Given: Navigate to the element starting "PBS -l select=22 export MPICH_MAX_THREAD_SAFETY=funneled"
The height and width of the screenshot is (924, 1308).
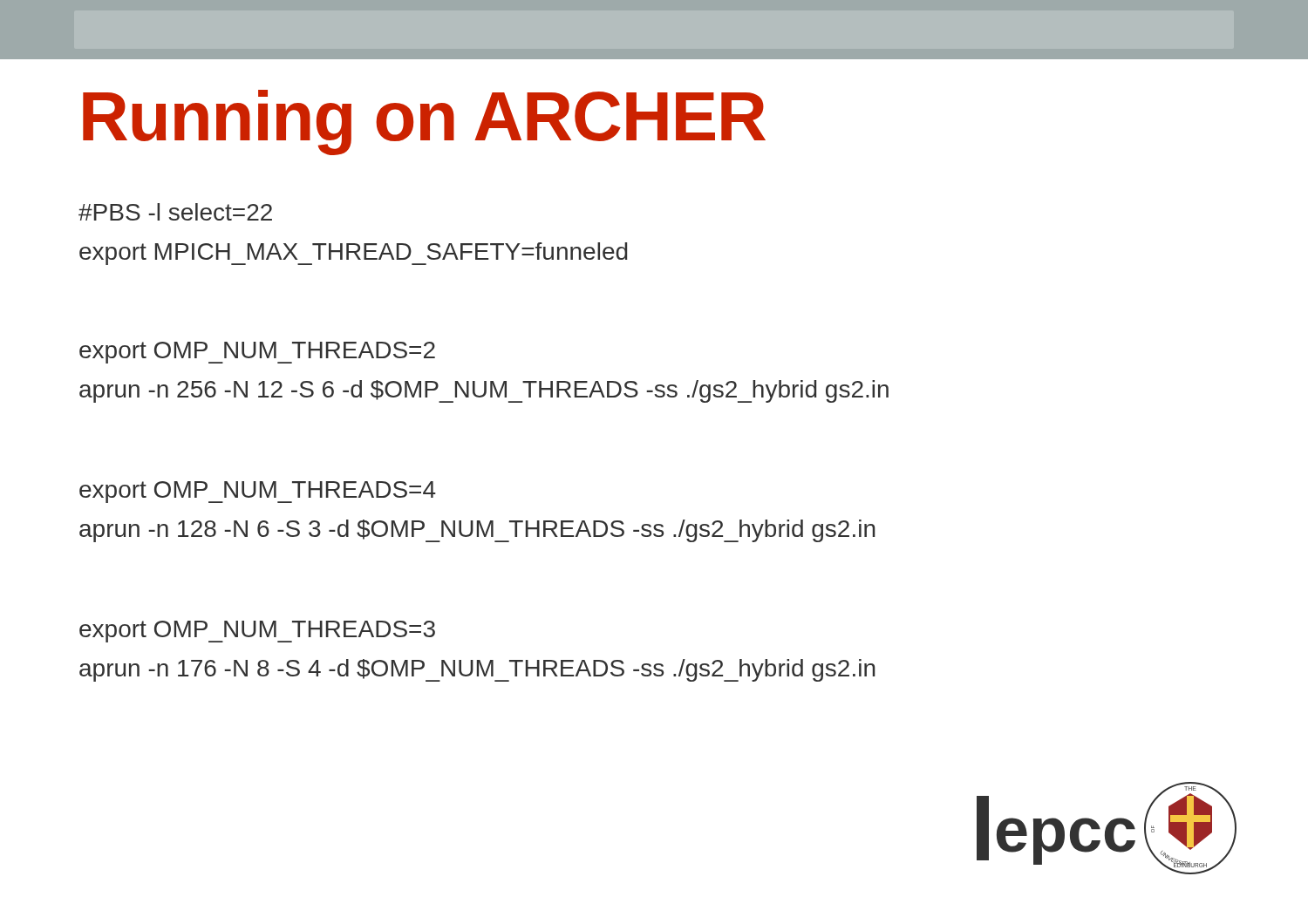Looking at the screenshot, I should click(x=354, y=232).
